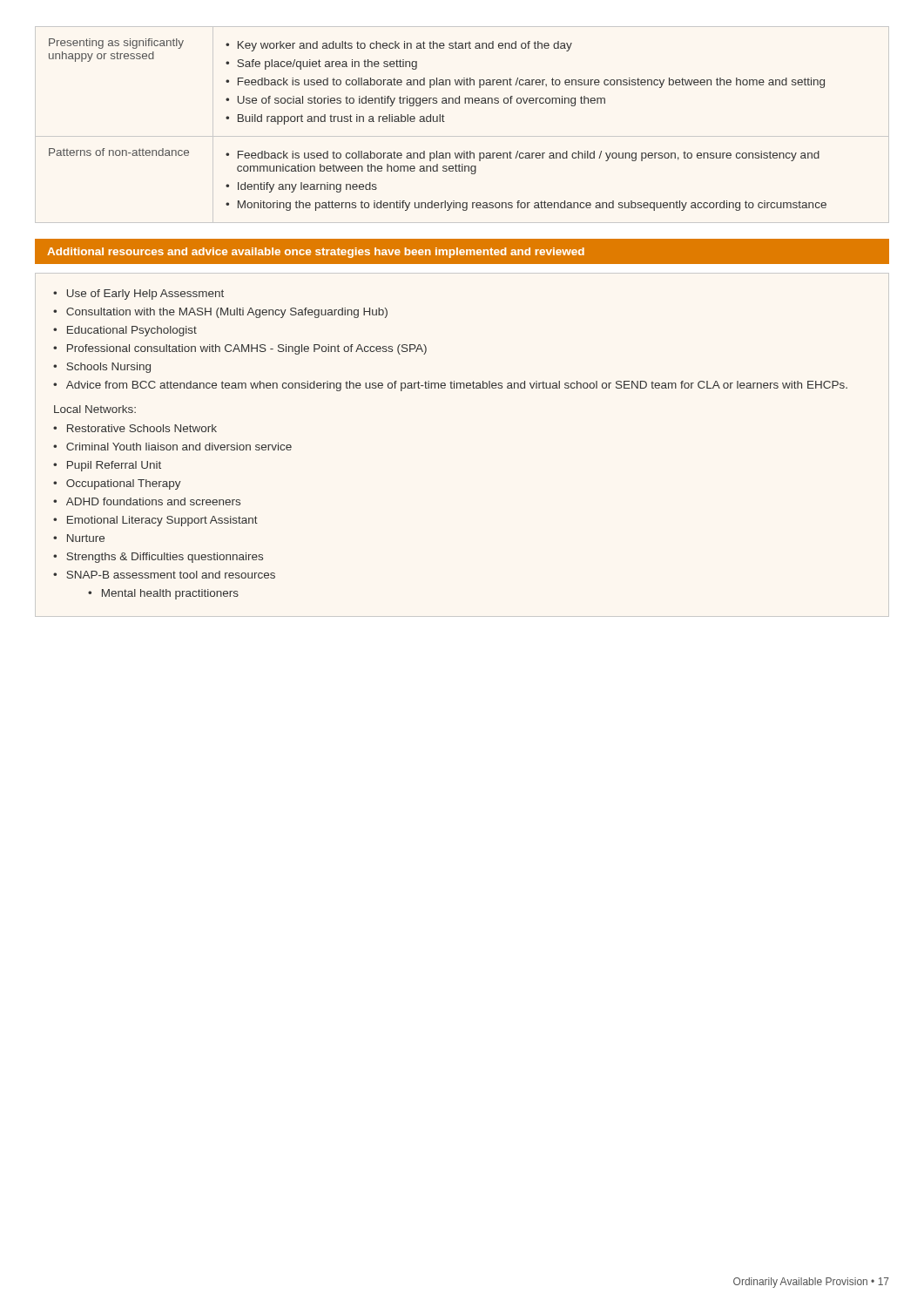Navigate to the block starting "Educational Psychologist"
This screenshot has width=924, height=1307.
pos(125,331)
